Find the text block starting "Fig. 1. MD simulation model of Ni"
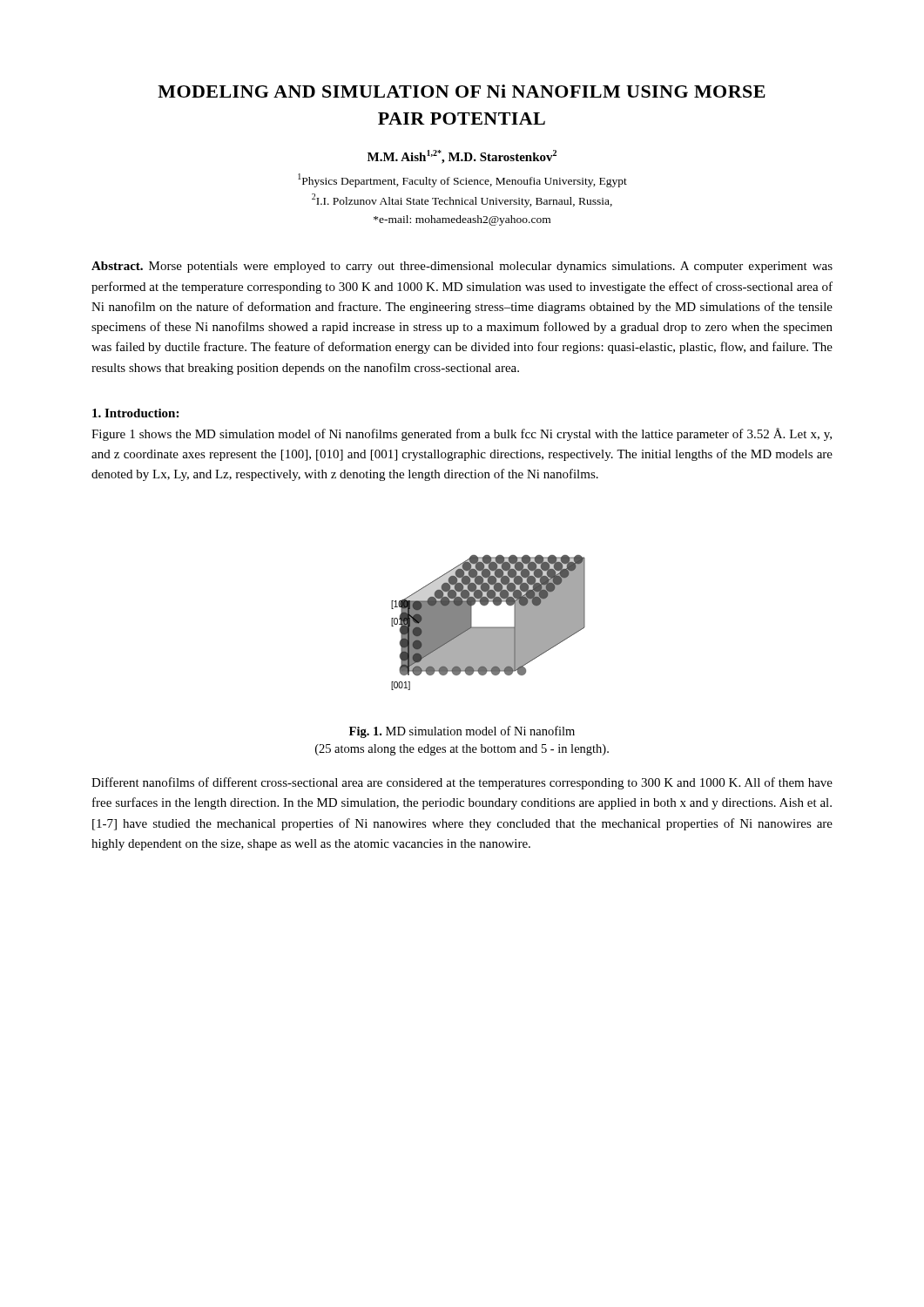924x1307 pixels. point(462,740)
